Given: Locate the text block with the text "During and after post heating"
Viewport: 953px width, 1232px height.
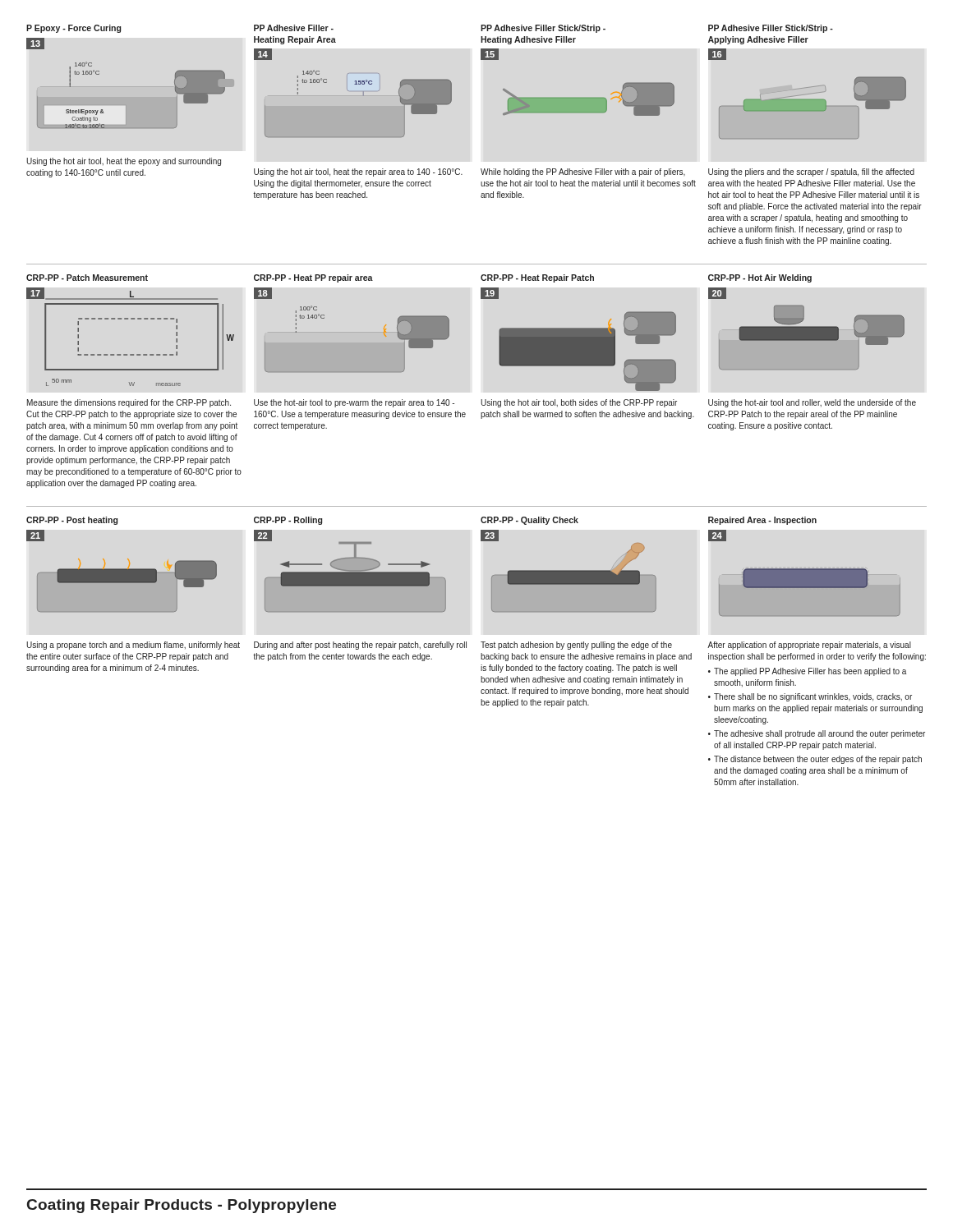Looking at the screenshot, I should click(x=360, y=651).
